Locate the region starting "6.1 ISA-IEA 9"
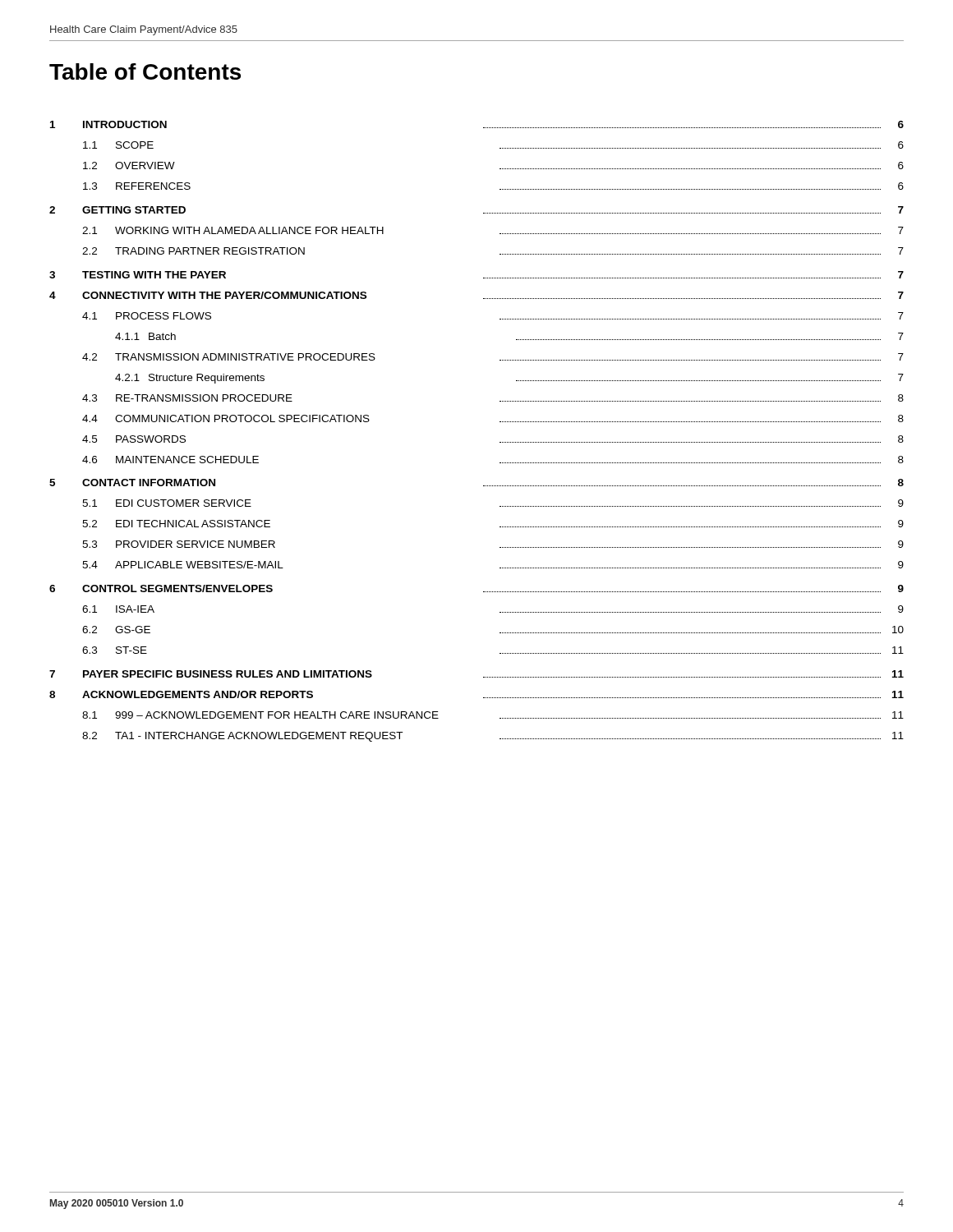This screenshot has height=1232, width=953. click(493, 610)
